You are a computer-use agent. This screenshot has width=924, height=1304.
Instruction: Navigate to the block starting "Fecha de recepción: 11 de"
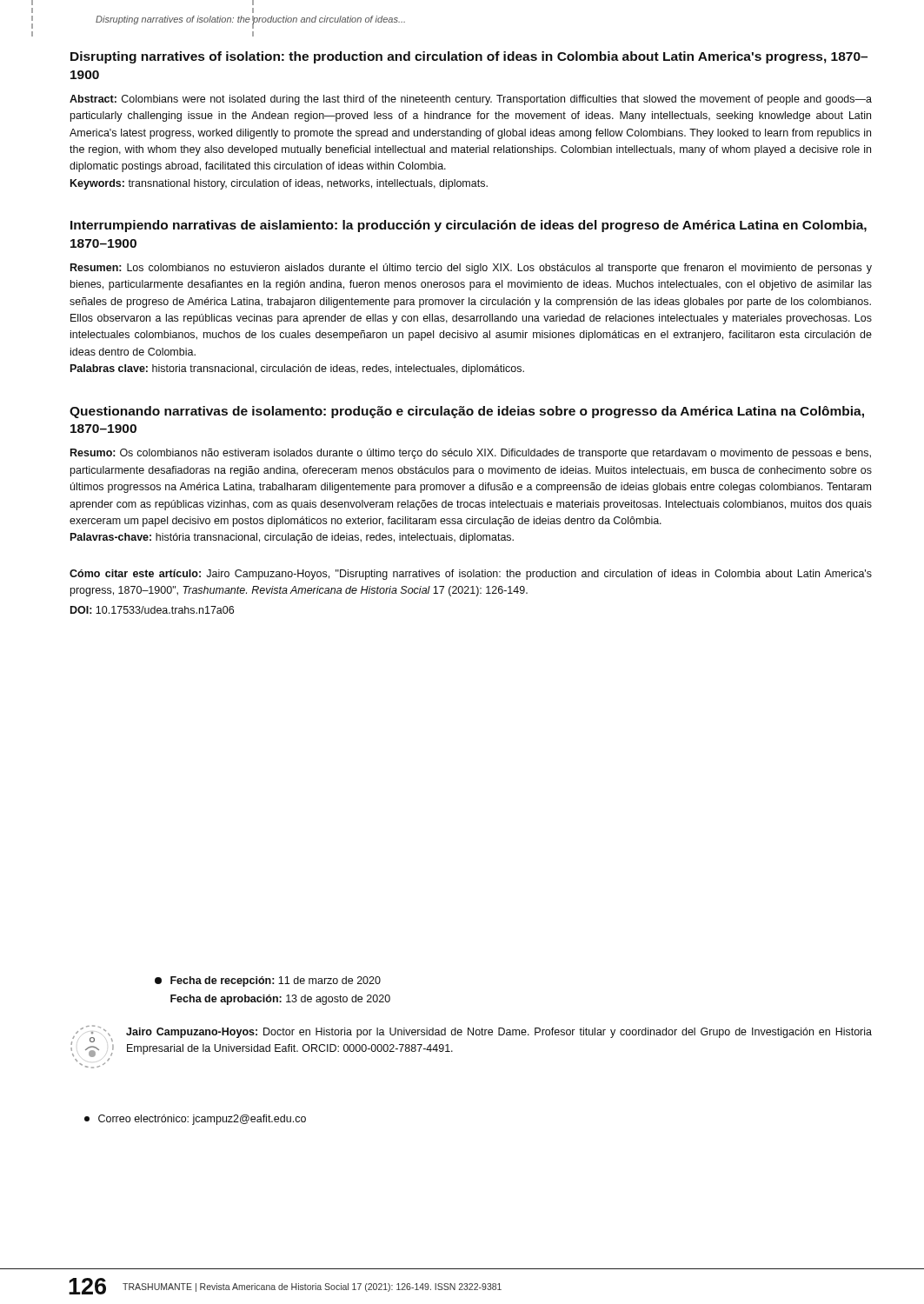[x=273, y=990]
